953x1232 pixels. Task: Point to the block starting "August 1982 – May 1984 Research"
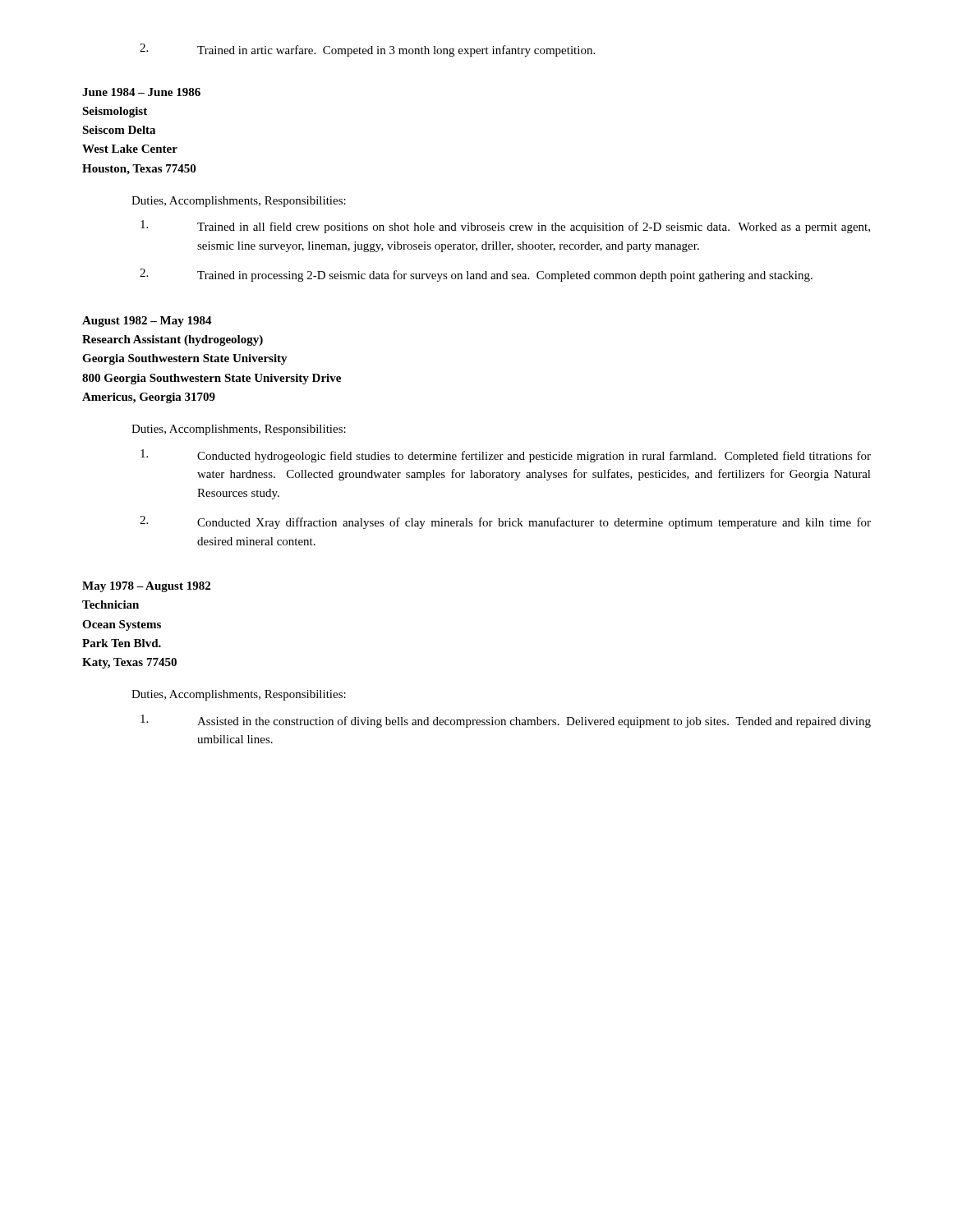pos(147,322)
